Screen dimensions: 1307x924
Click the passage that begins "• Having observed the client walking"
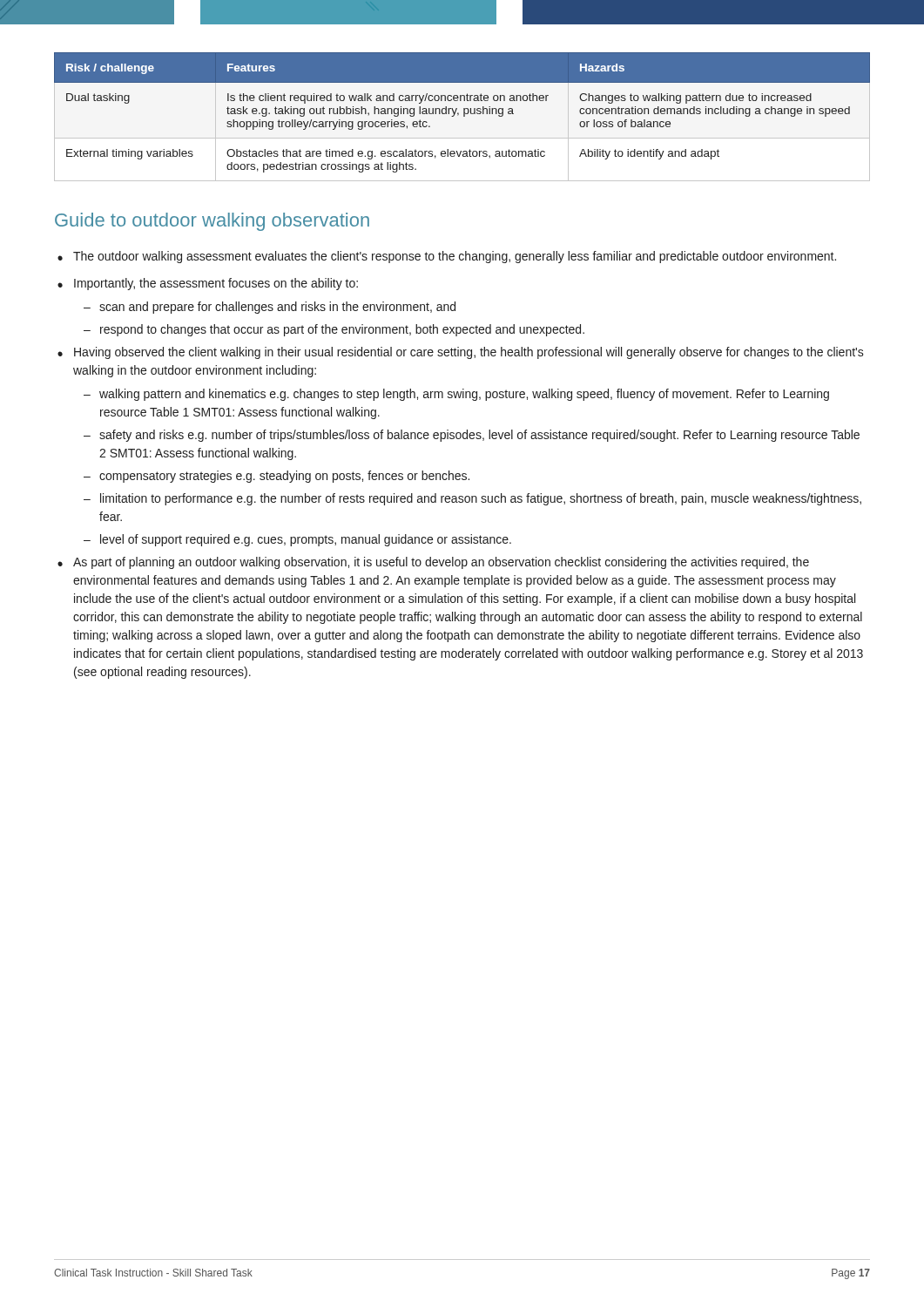coord(464,446)
